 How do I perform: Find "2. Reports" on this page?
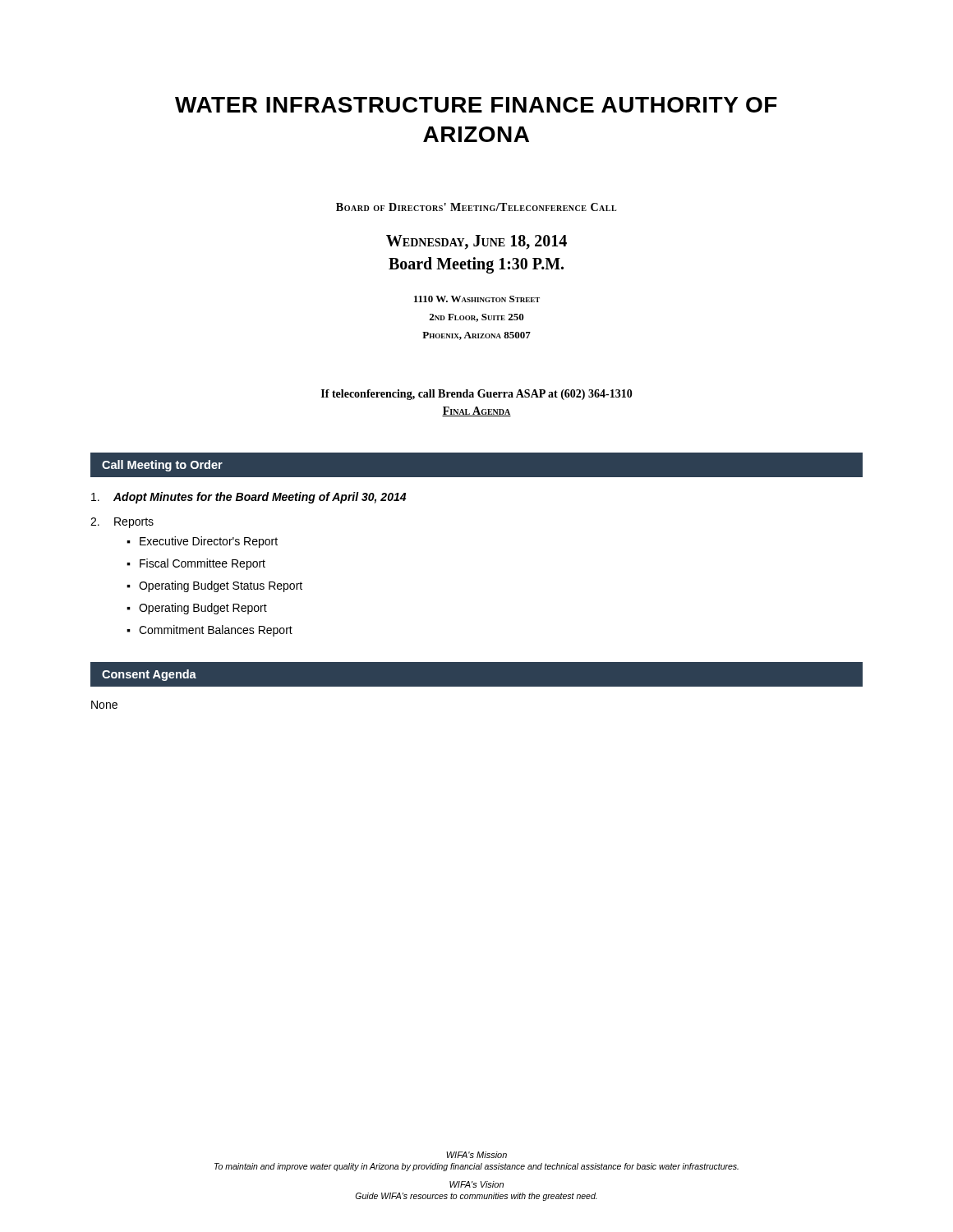(x=122, y=522)
